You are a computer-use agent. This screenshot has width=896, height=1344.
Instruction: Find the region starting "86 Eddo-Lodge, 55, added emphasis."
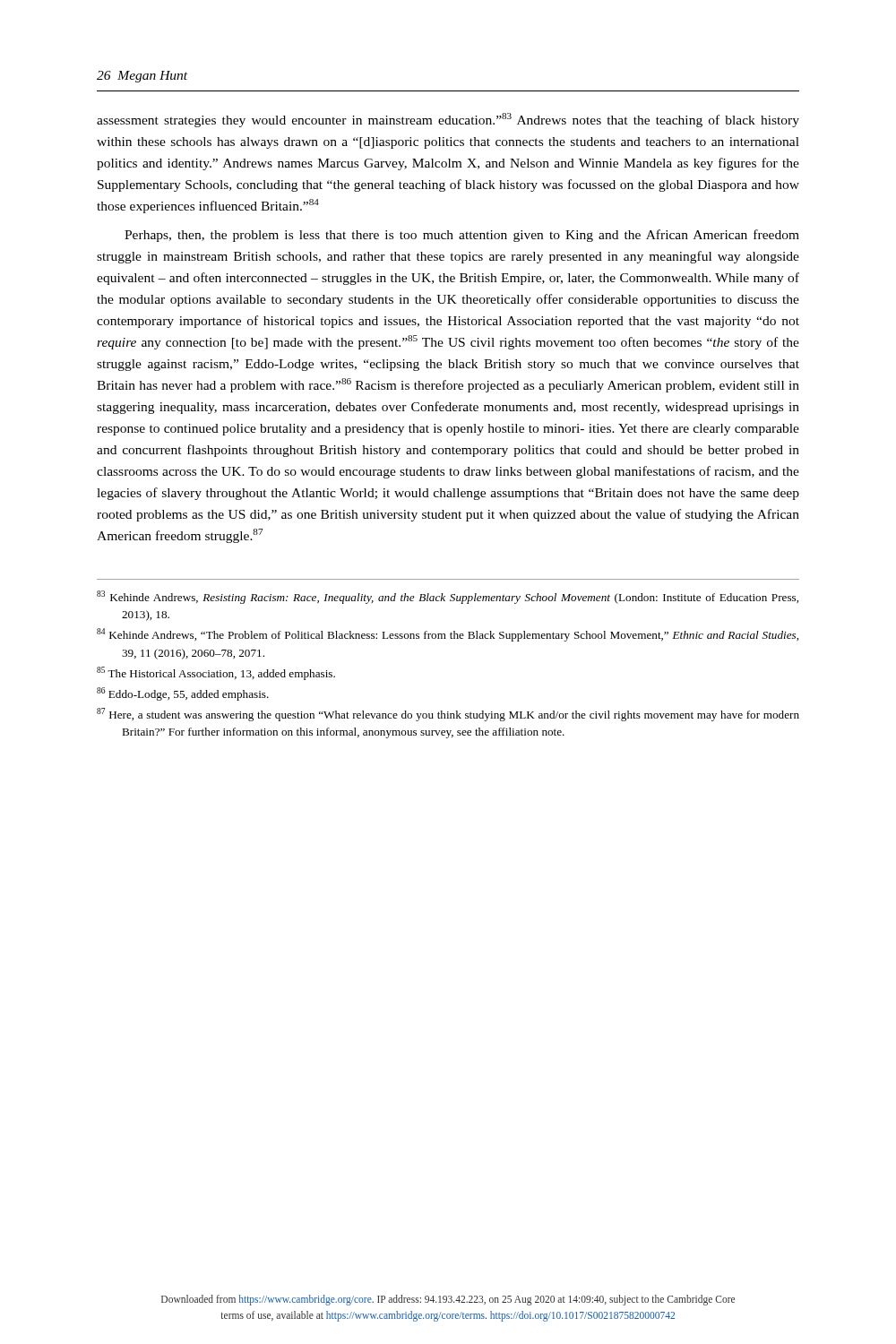(183, 693)
